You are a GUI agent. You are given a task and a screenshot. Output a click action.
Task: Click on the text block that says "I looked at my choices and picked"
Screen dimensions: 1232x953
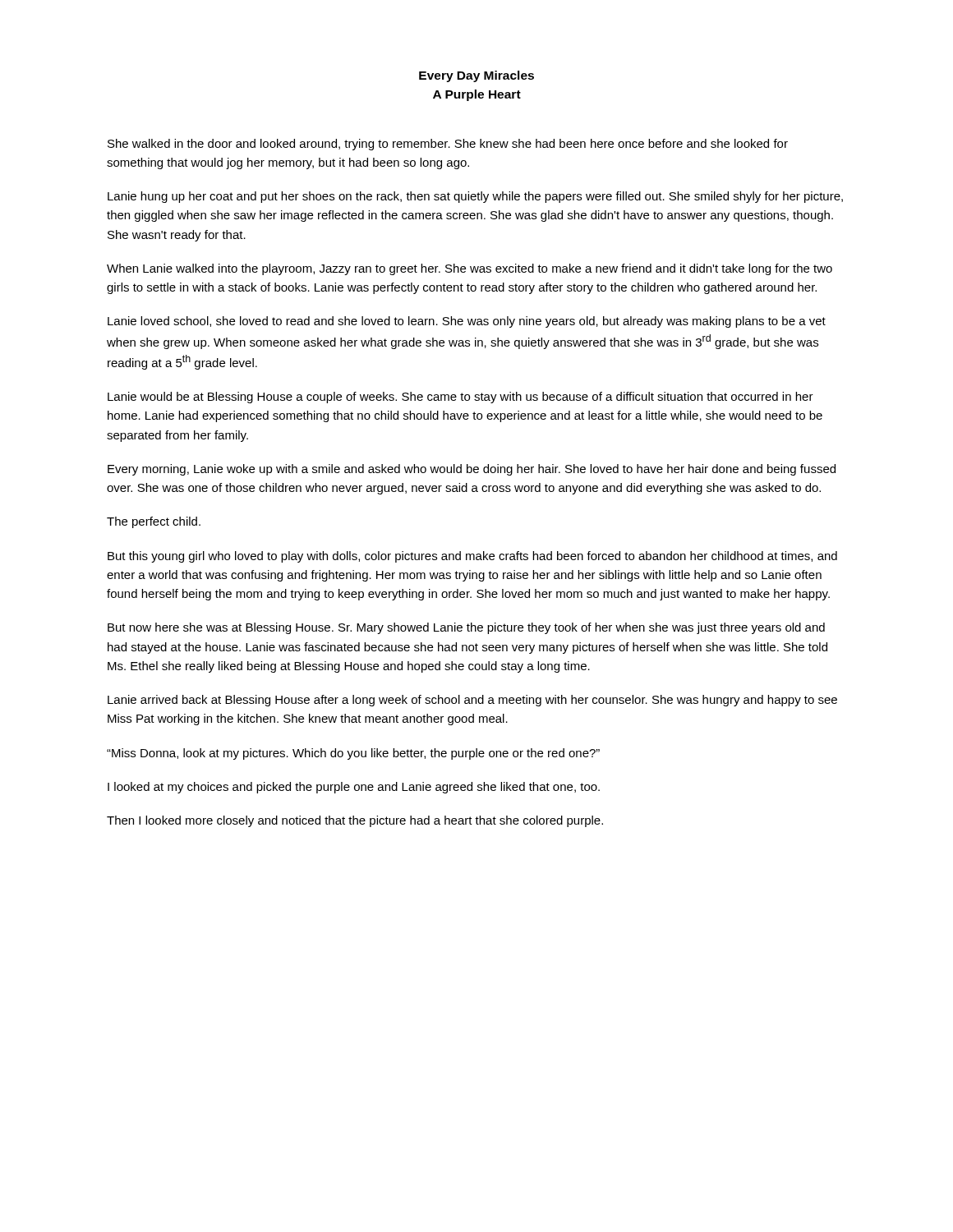(x=354, y=786)
